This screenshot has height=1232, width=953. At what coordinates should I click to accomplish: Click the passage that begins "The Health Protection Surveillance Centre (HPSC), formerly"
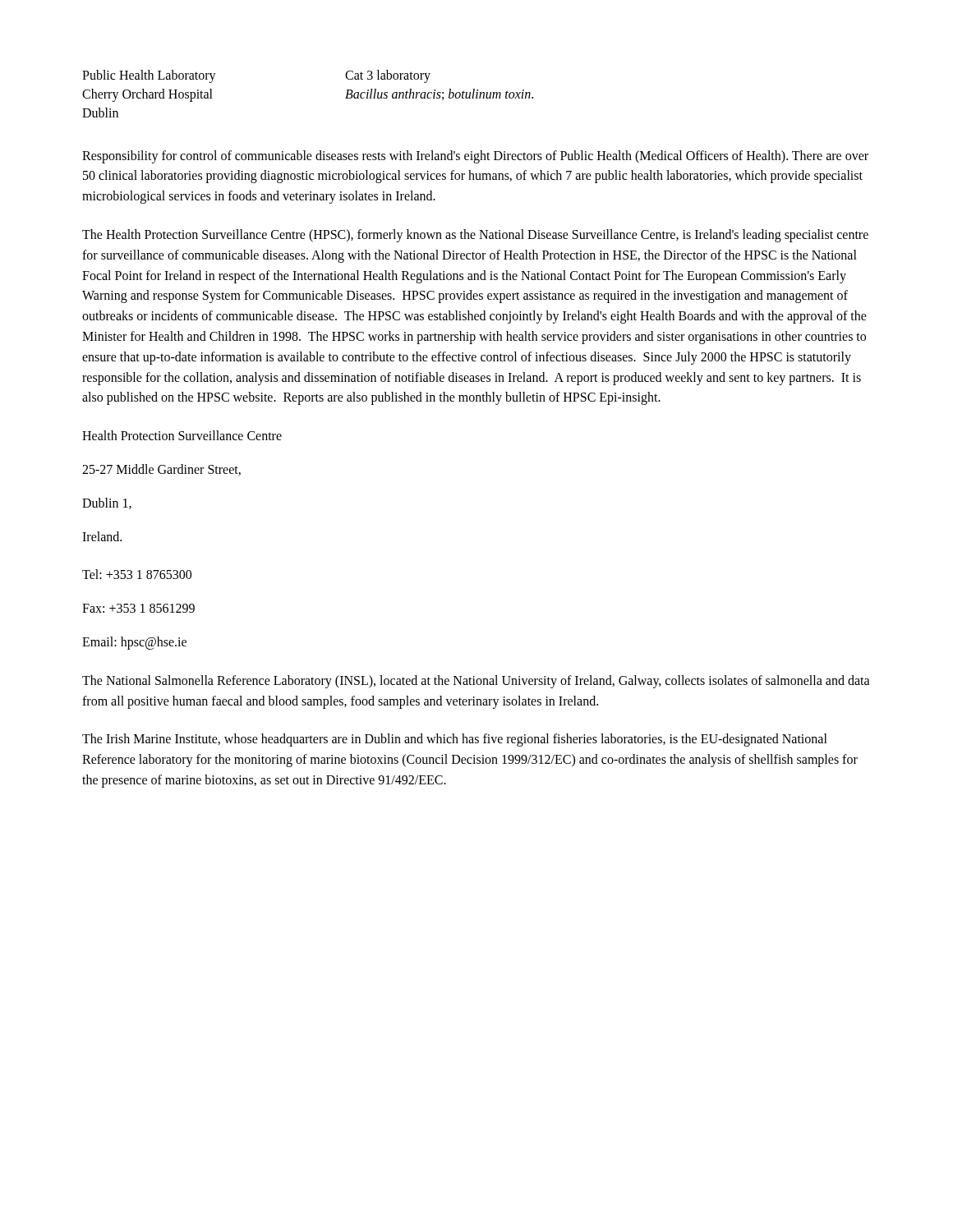click(x=475, y=316)
